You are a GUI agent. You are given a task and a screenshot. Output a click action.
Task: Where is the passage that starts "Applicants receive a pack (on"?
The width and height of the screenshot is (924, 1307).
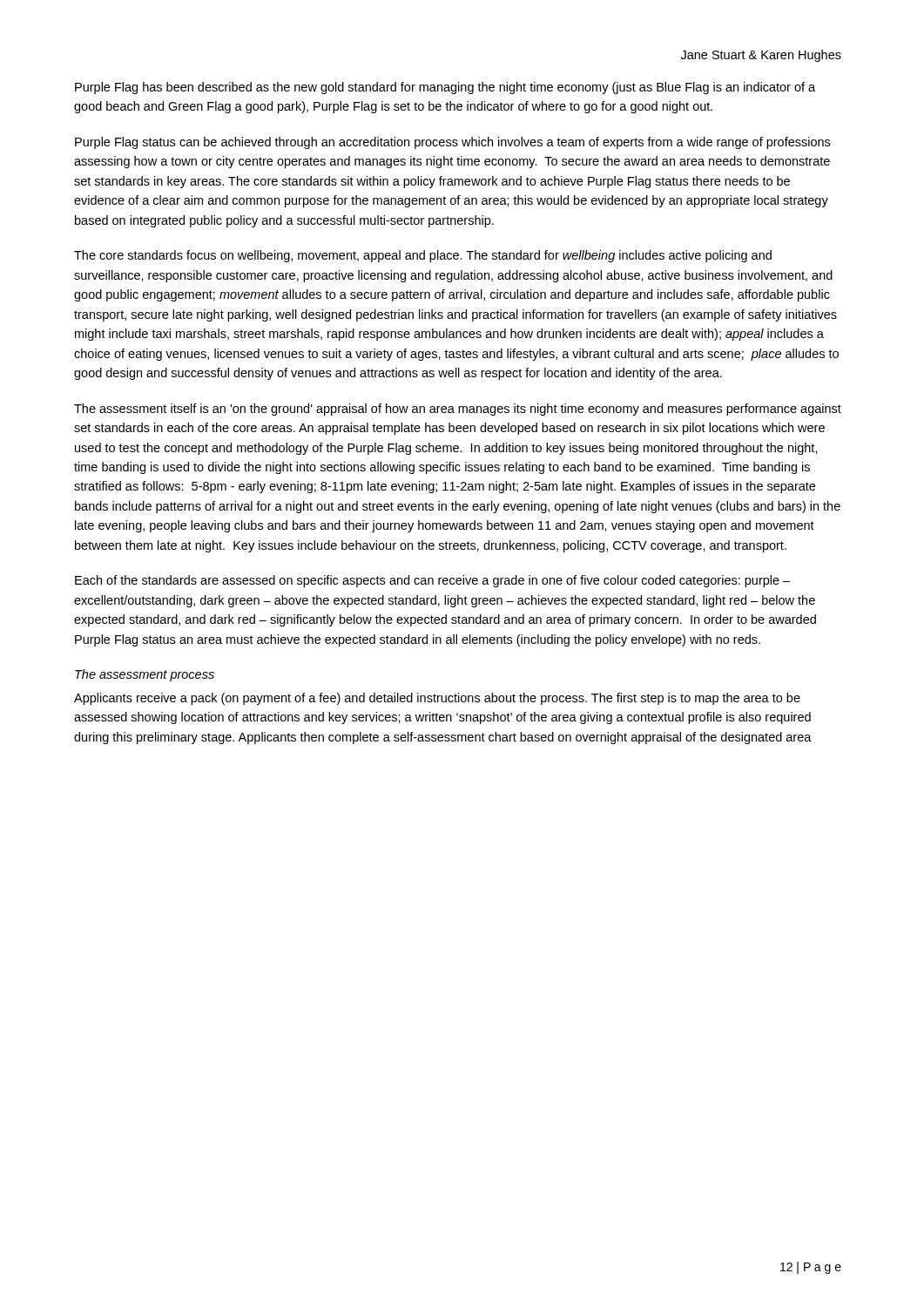click(443, 717)
